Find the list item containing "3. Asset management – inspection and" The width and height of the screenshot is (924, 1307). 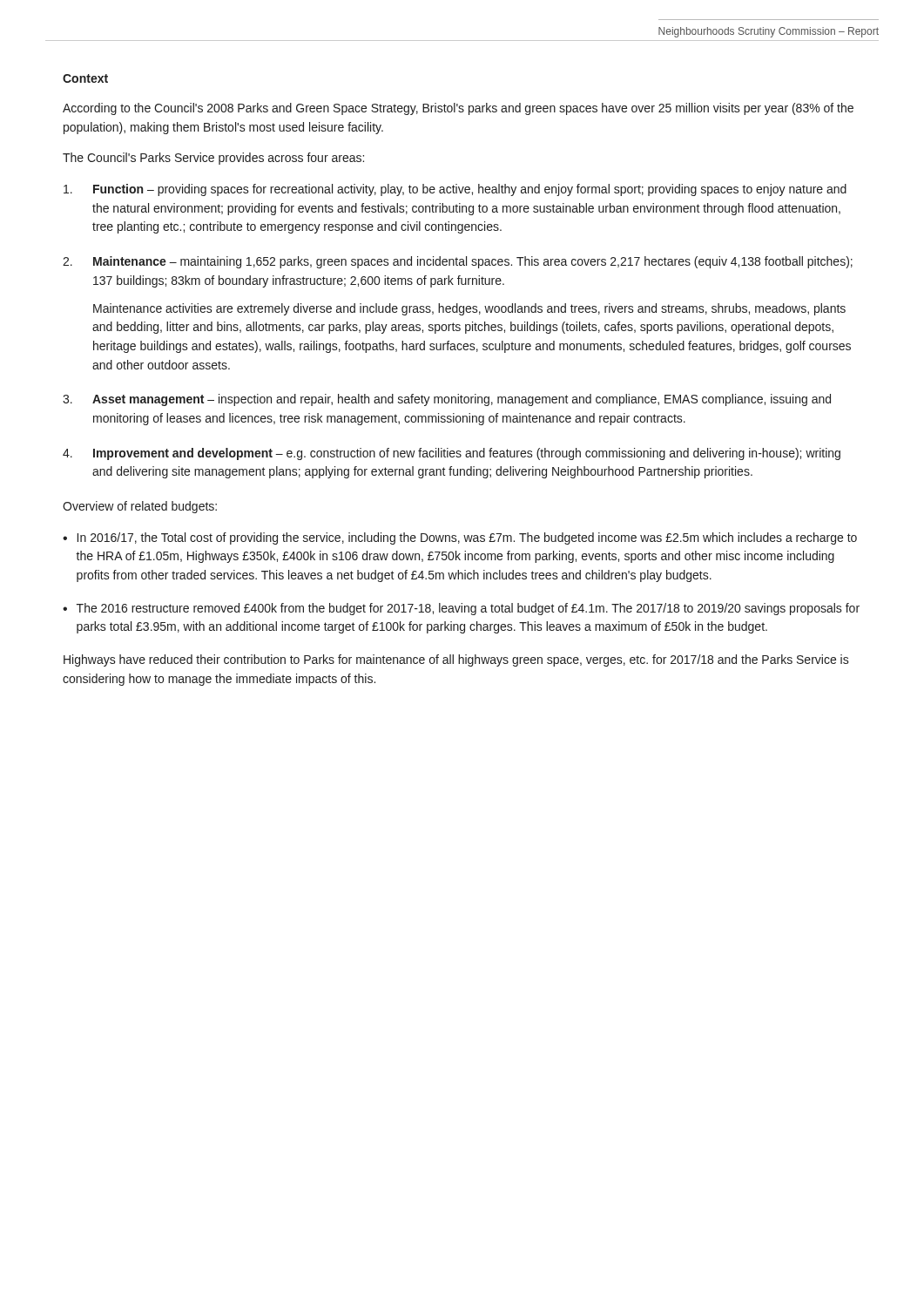(x=462, y=409)
